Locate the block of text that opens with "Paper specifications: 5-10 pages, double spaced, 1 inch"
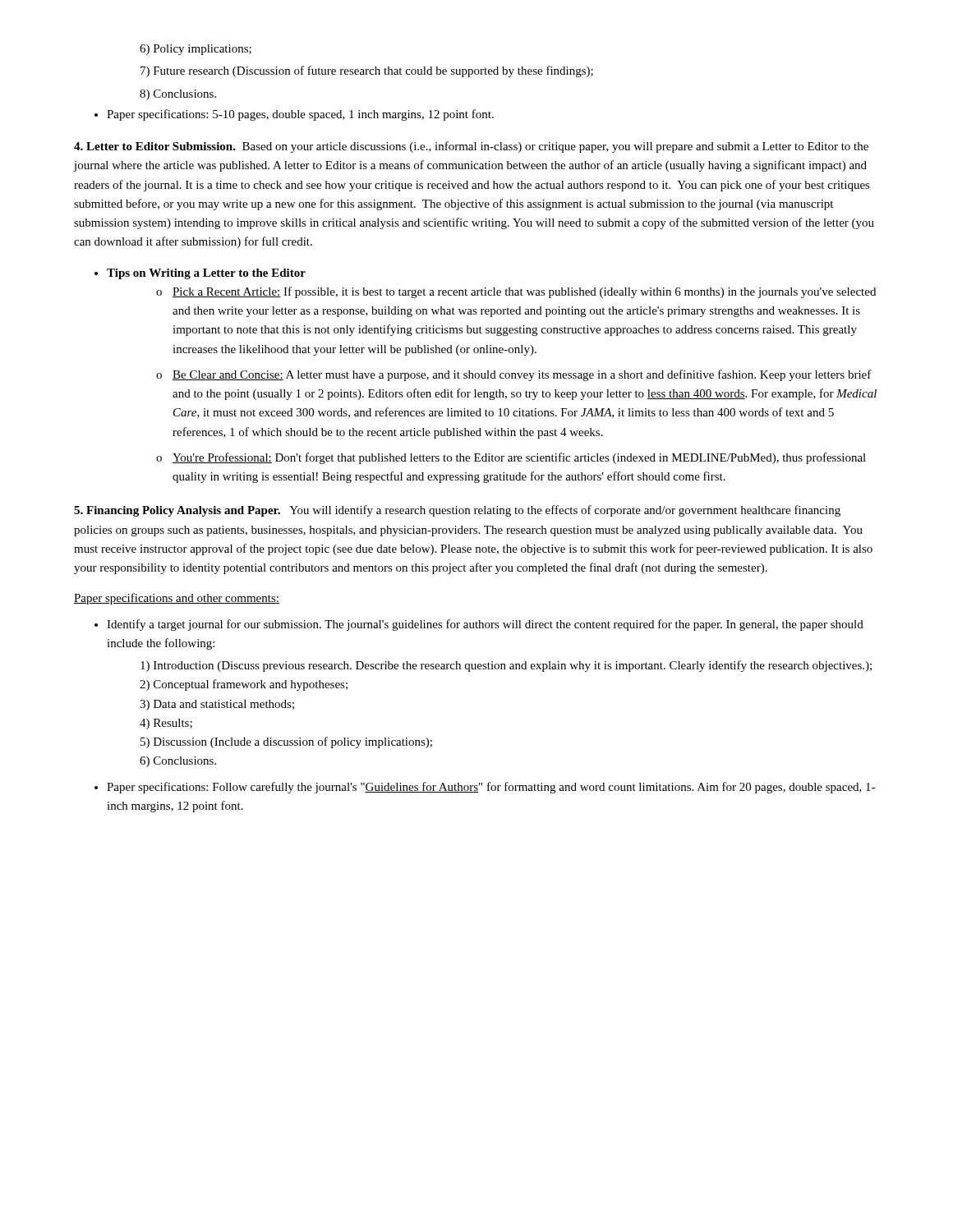 click(x=301, y=114)
